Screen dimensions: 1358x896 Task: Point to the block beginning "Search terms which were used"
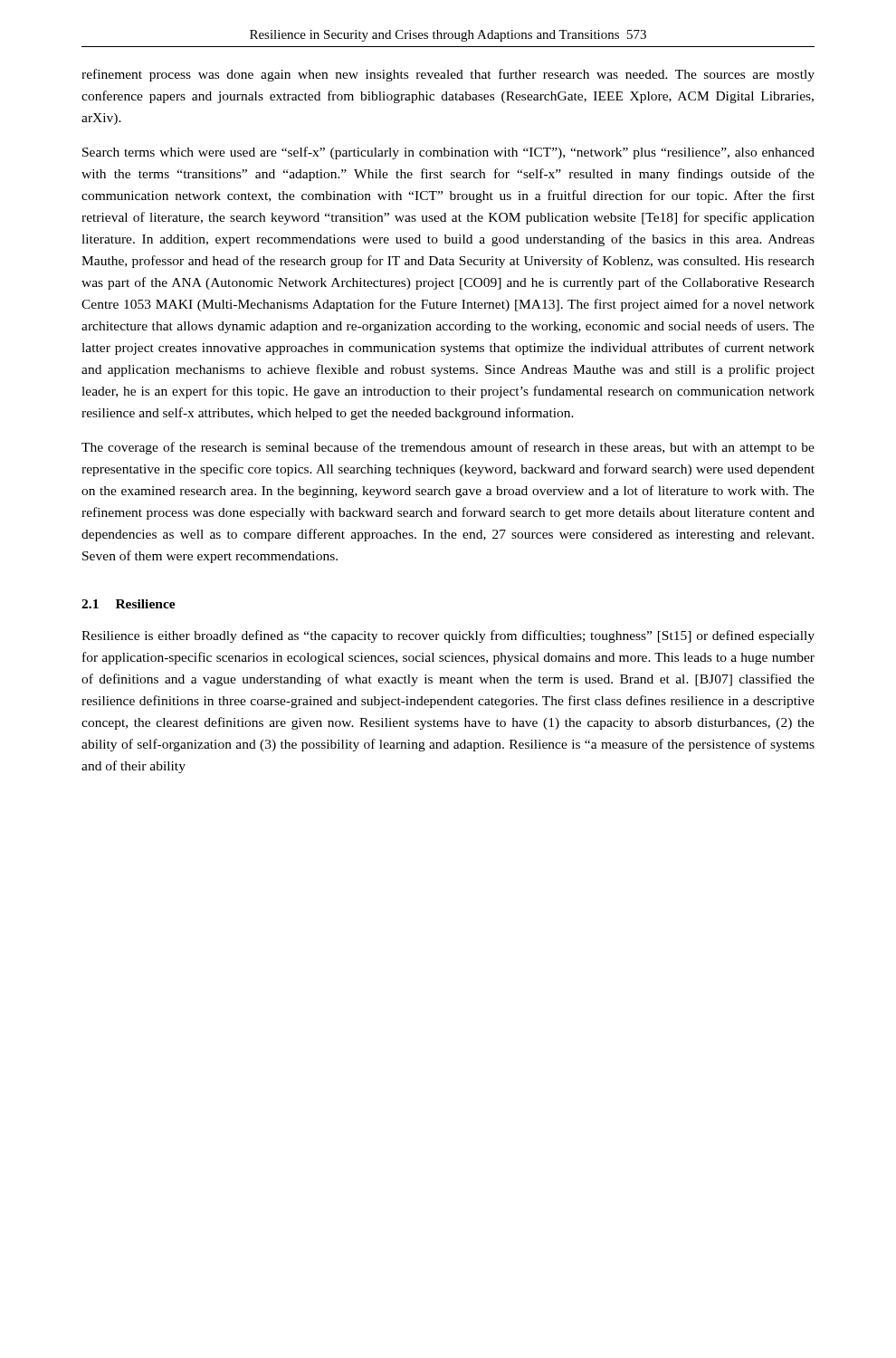coord(448,282)
